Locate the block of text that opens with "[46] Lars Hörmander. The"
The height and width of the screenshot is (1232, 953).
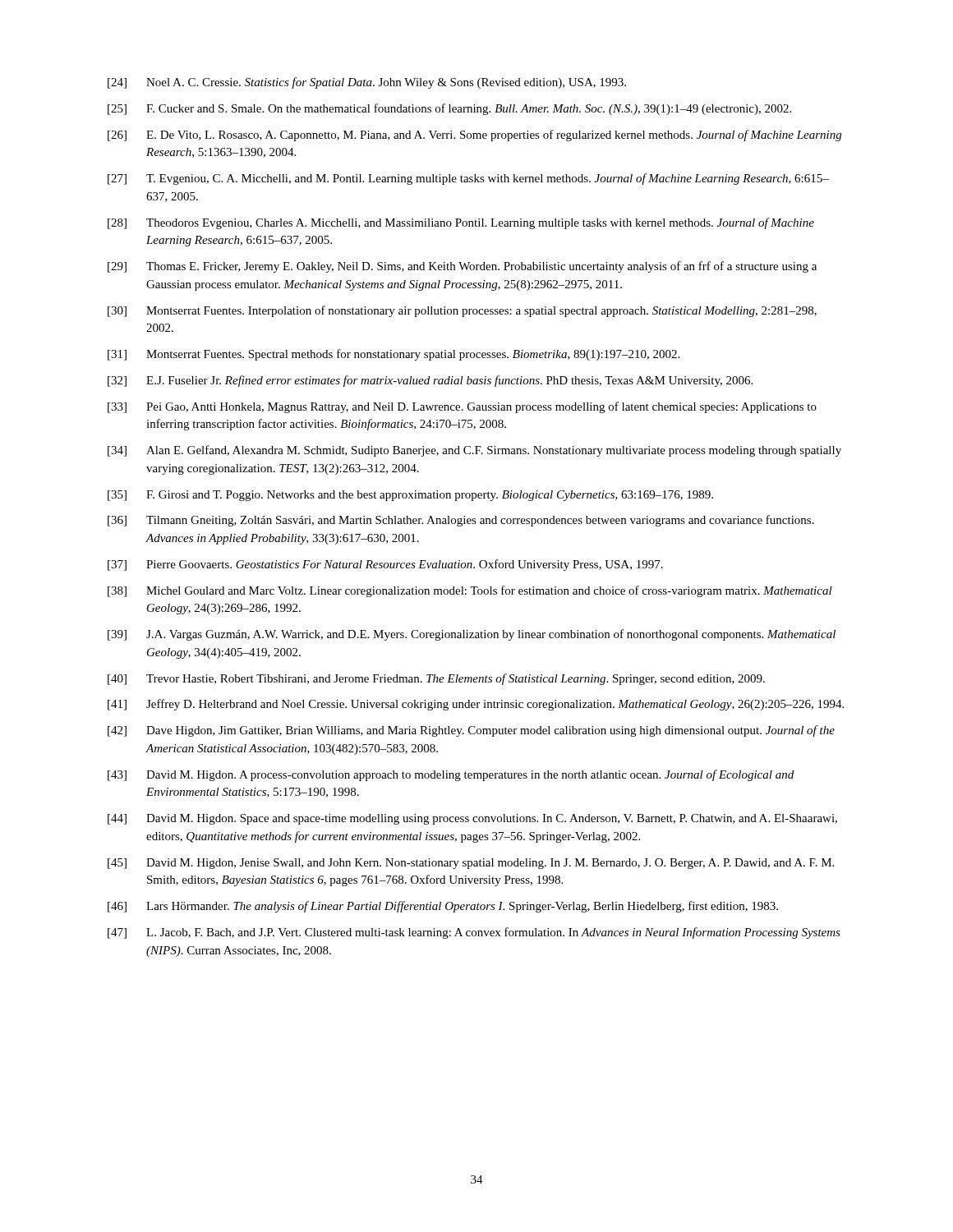pyautogui.click(x=476, y=907)
